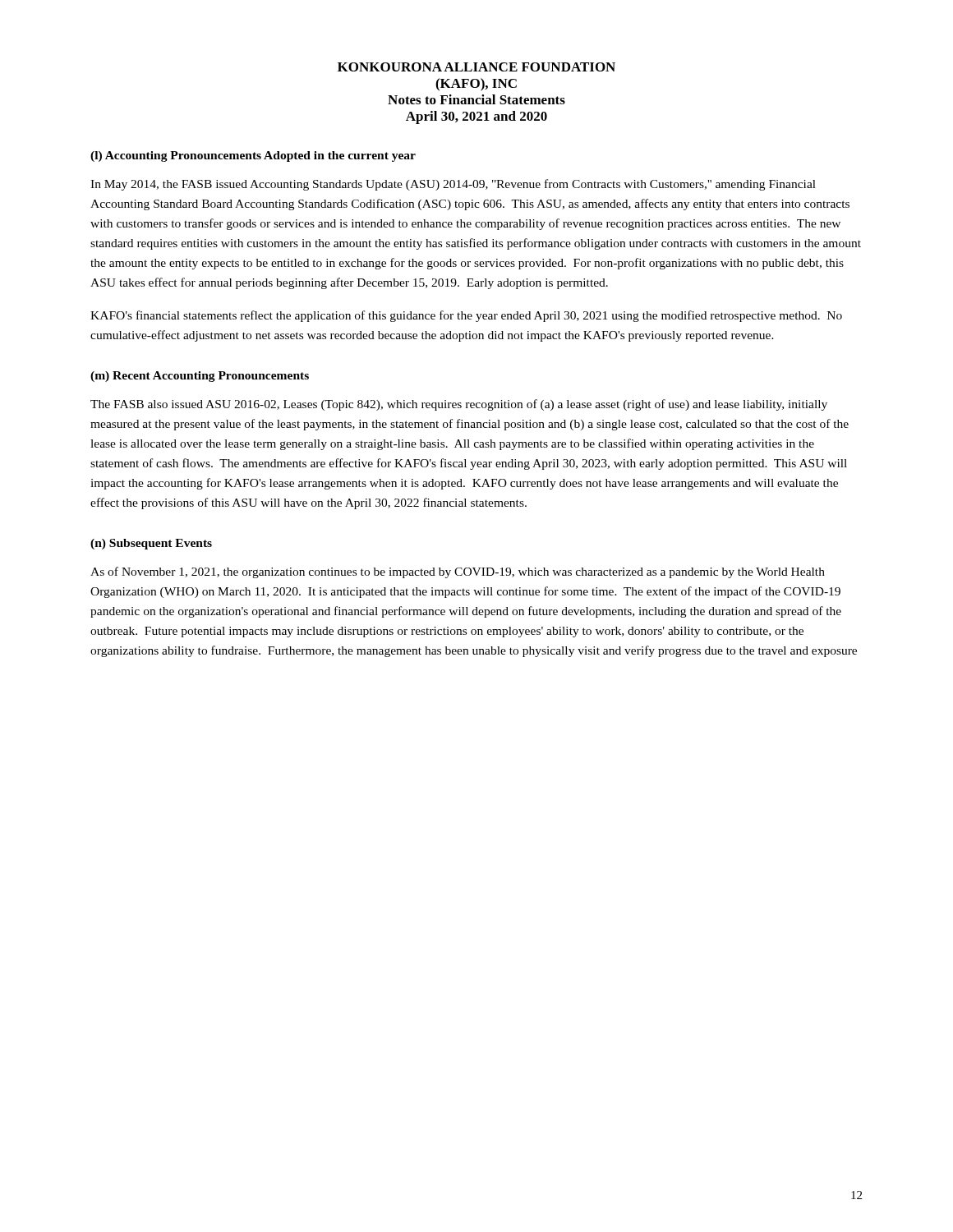Find the region starting "The FASB also issued ASU 2016-02, Leases"
Screen dimensions: 1232x953
click(470, 453)
